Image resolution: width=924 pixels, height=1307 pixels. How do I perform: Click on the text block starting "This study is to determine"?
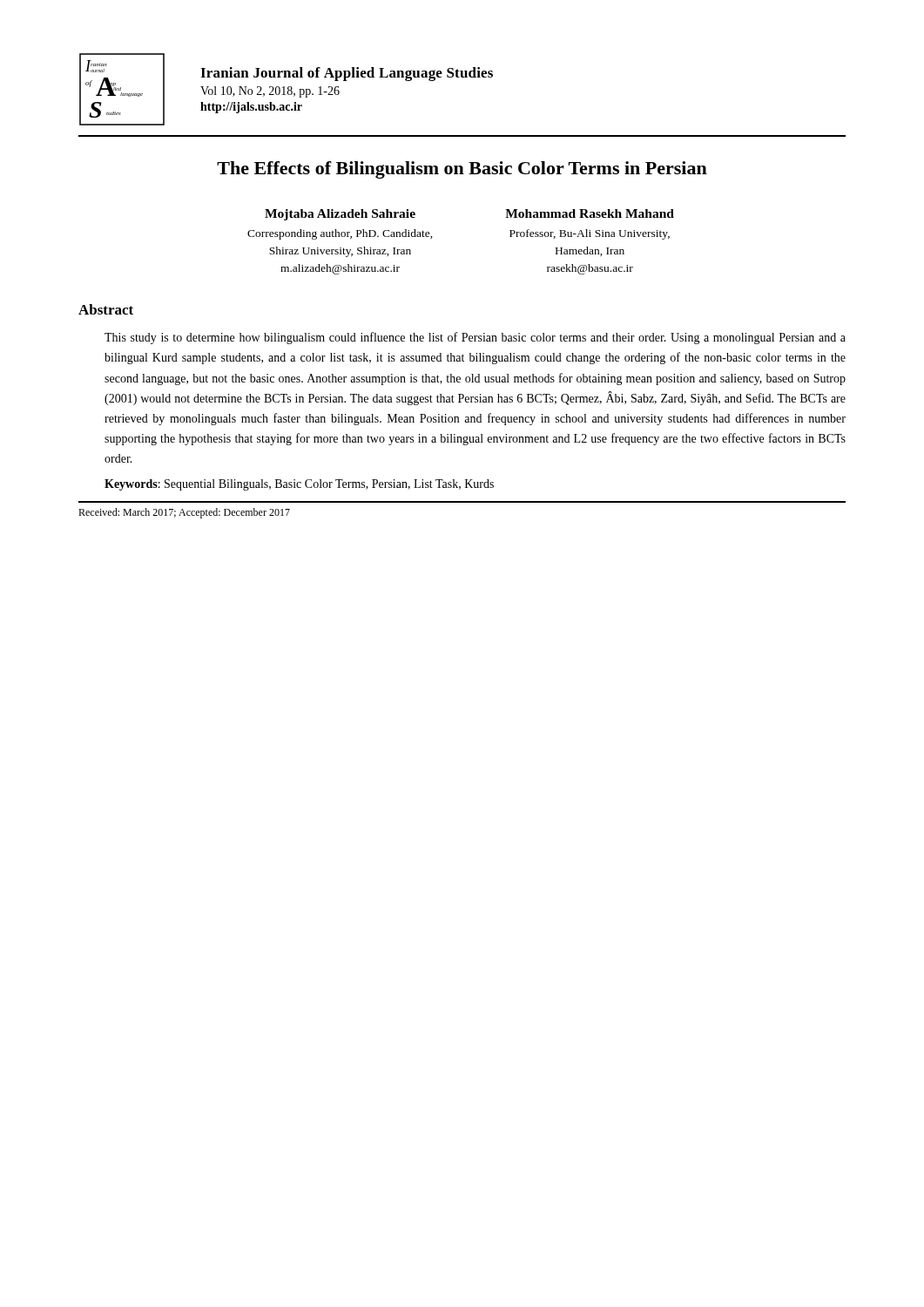pos(475,398)
